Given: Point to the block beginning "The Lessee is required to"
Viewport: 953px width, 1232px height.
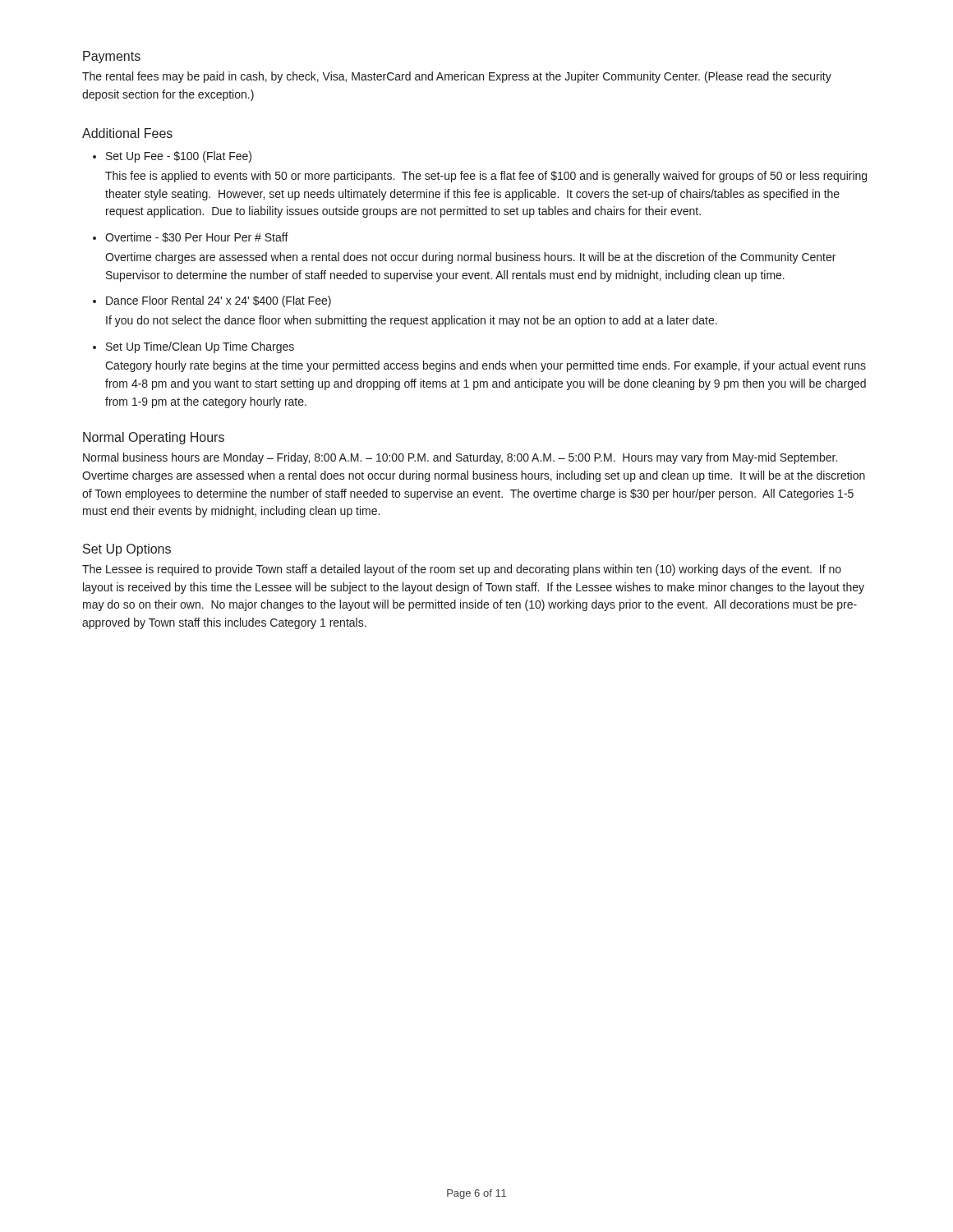Looking at the screenshot, I should point(473,596).
